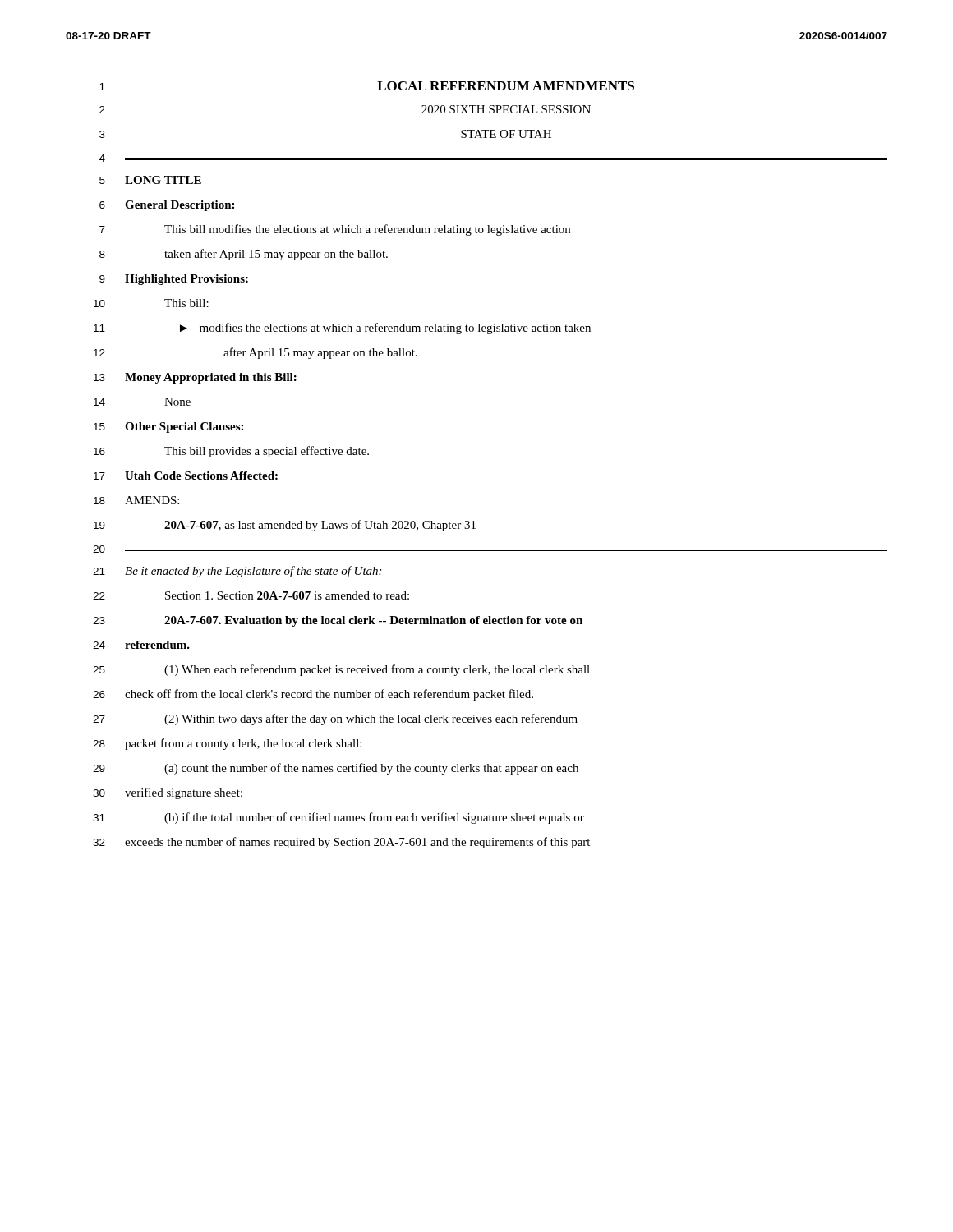953x1232 pixels.
Task: Click where it says "15 Other Special Clauses:"
Action: (x=168, y=428)
